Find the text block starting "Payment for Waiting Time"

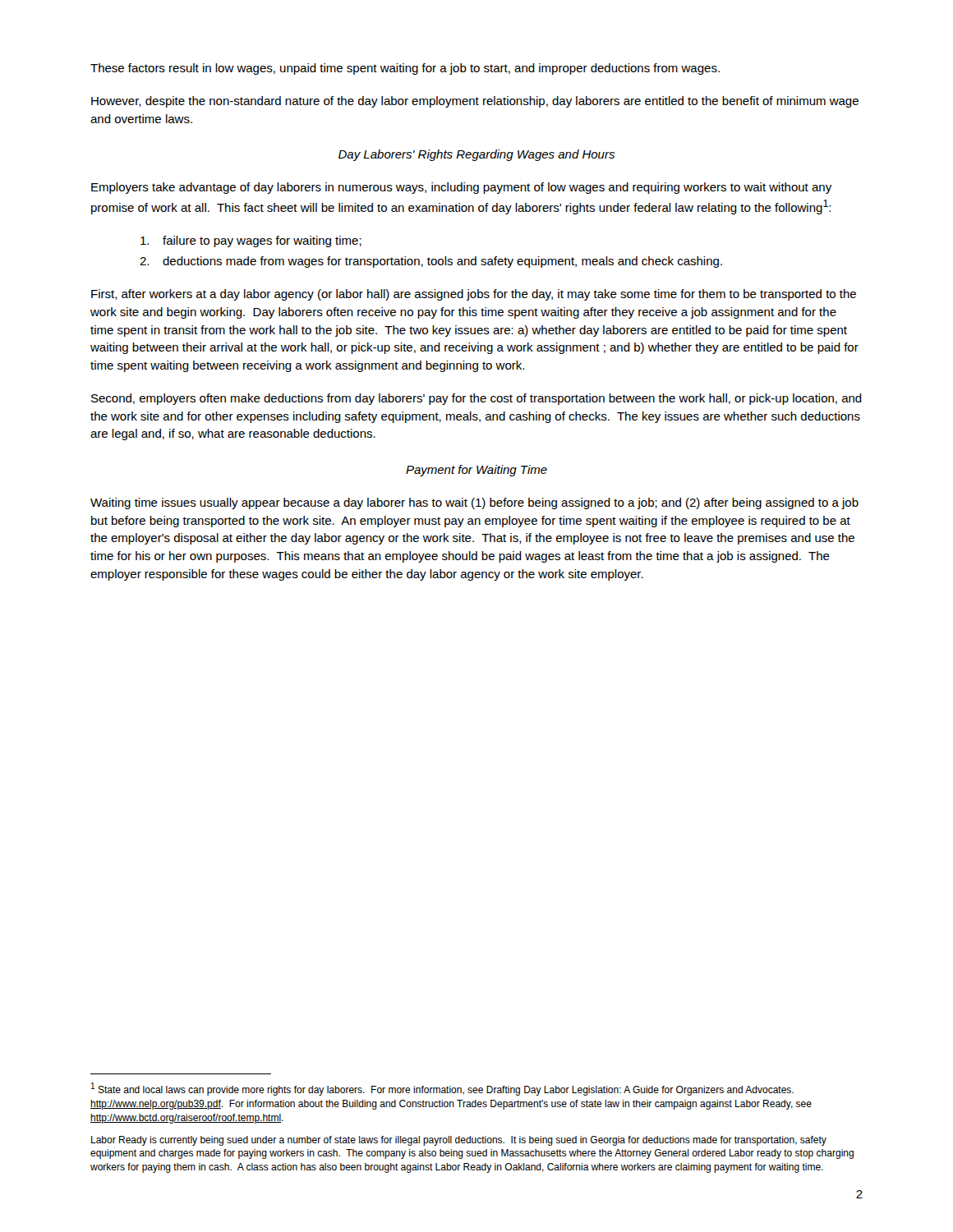tap(476, 469)
